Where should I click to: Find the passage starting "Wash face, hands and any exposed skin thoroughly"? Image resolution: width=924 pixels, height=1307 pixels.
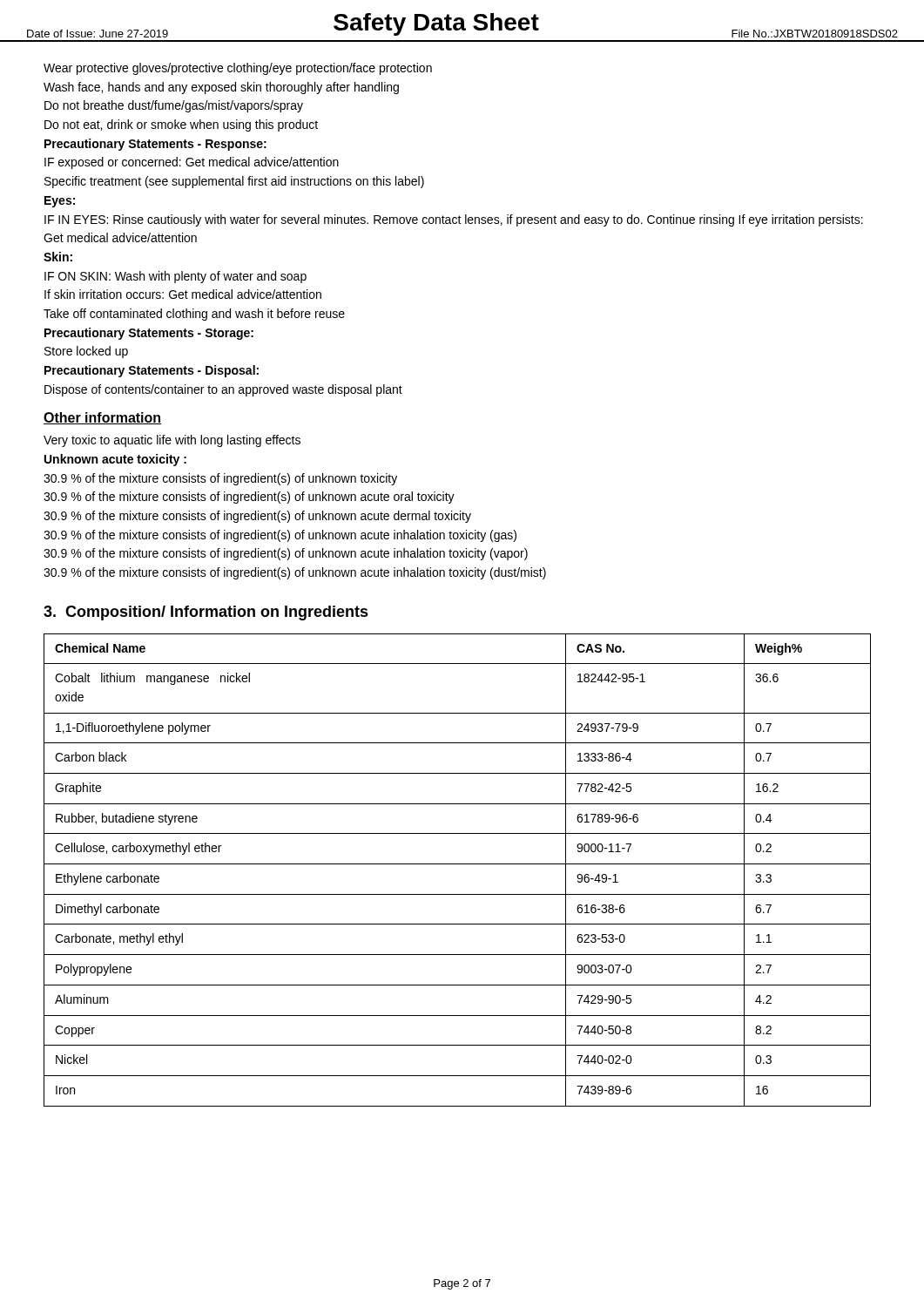pyautogui.click(x=222, y=87)
